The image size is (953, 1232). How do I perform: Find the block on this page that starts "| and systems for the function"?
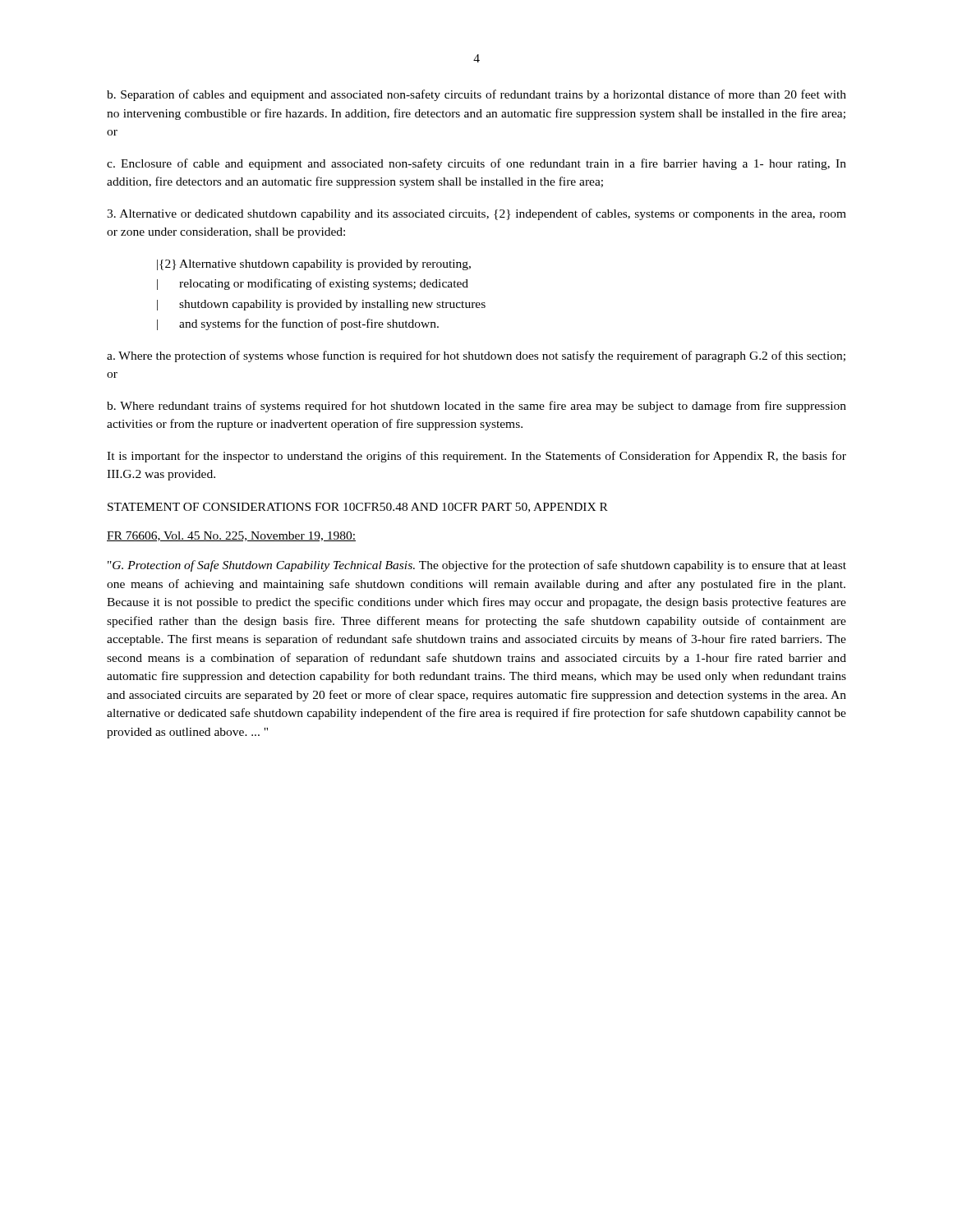[x=298, y=324]
